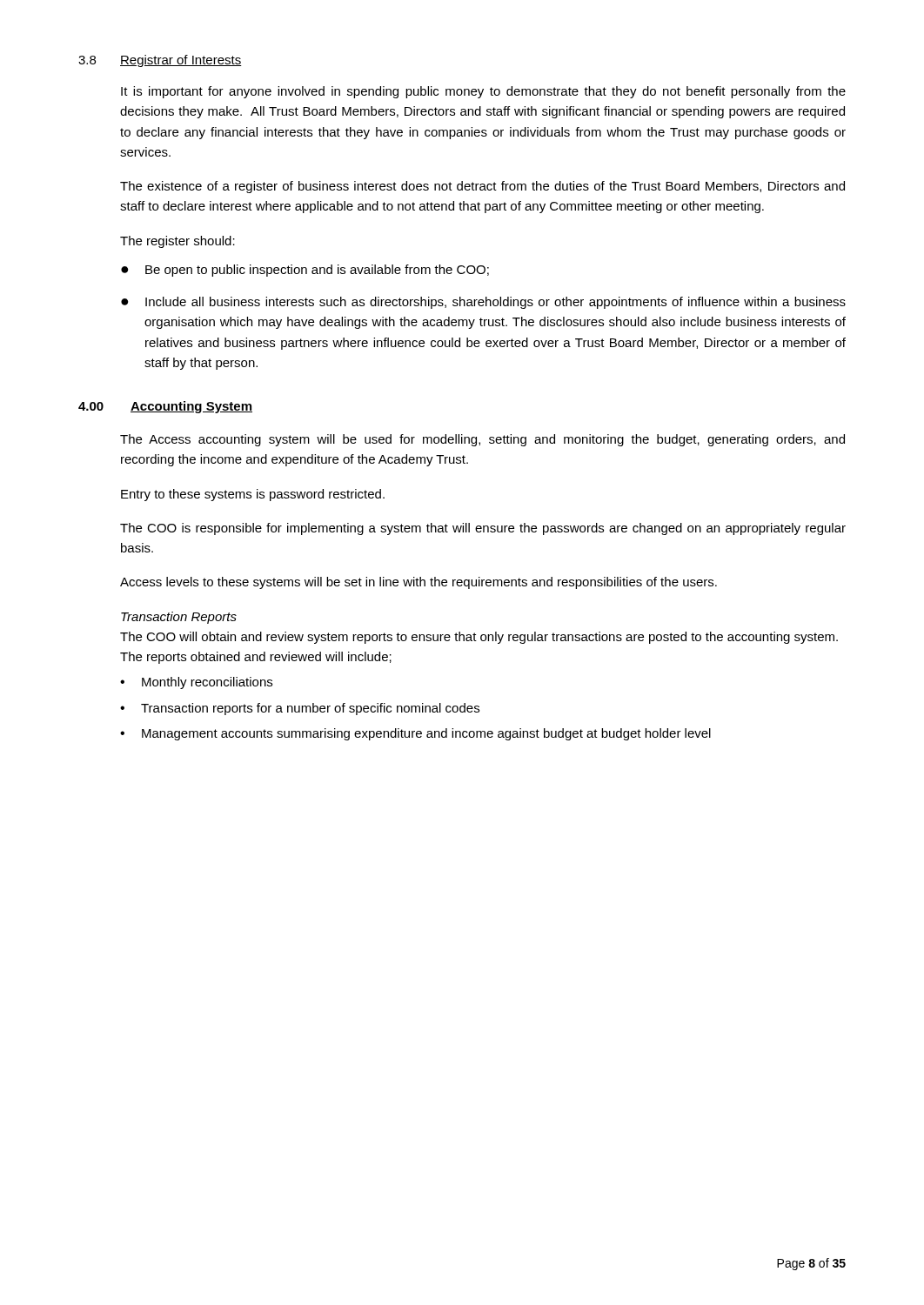Point to the block starting "Transaction Reports The COO will"
924x1305 pixels.
[x=480, y=636]
